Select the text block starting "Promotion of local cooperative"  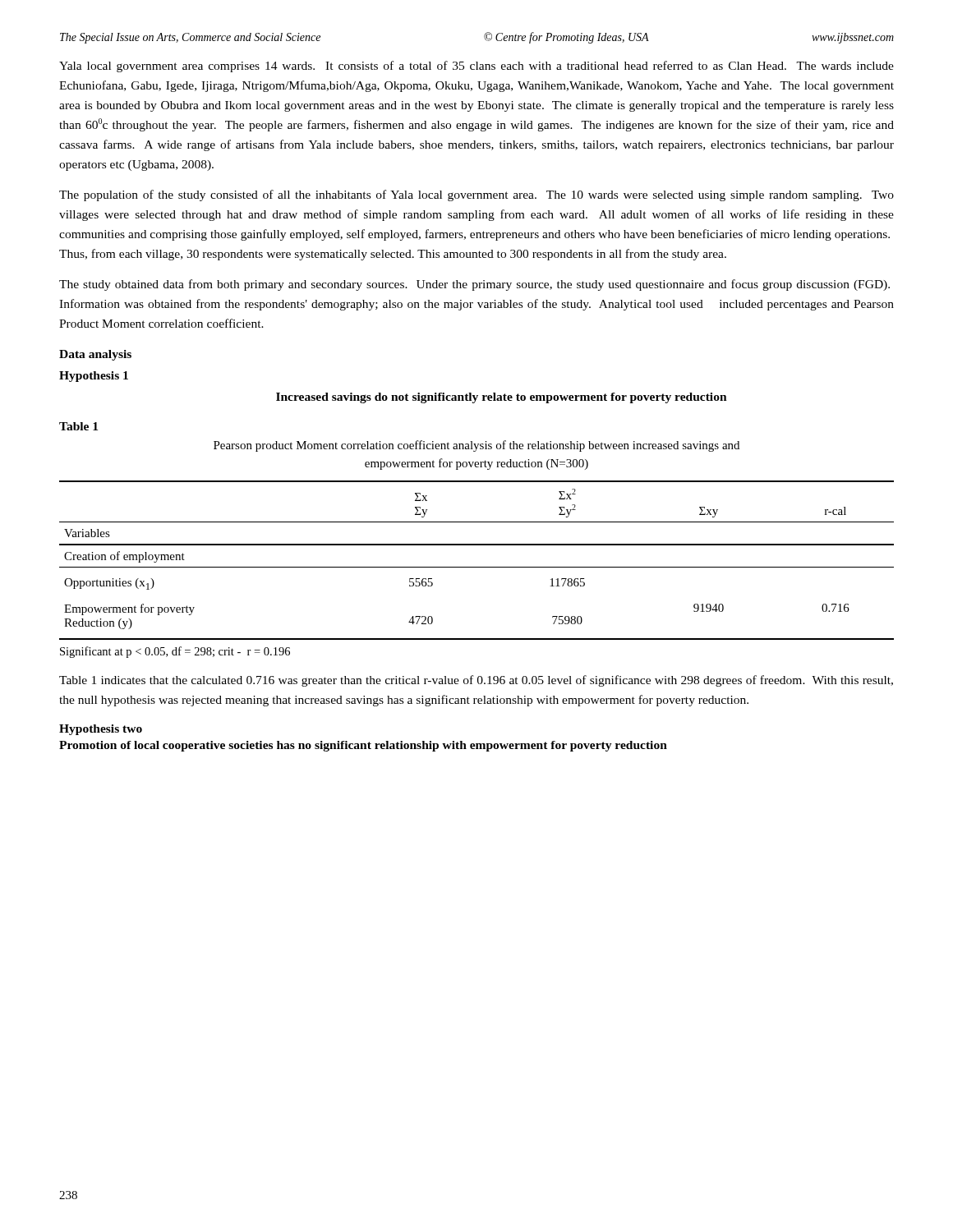(x=363, y=745)
